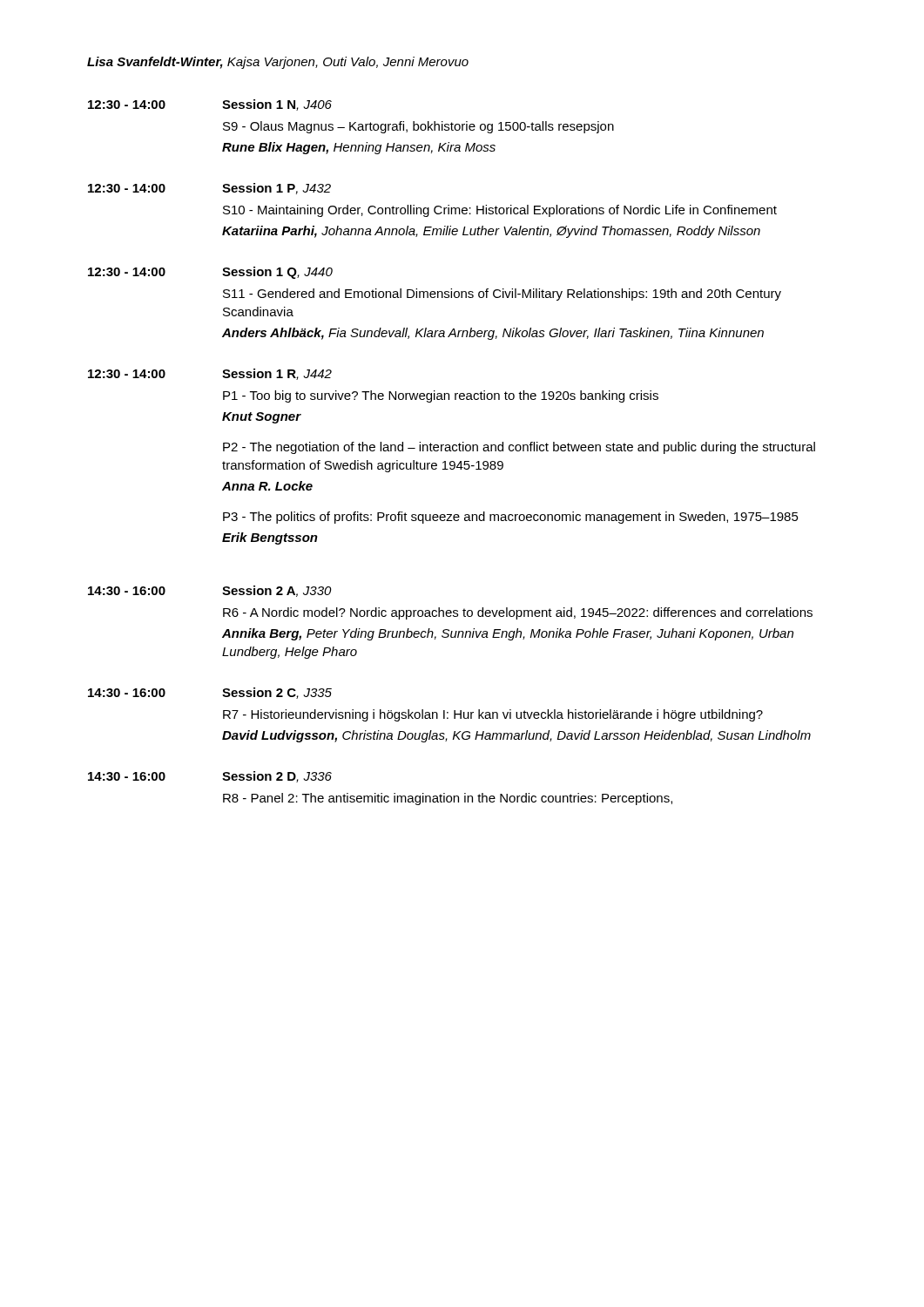924x1307 pixels.
Task: Select the list item with the text "14:30 - 16:00 Session 2 D, J336"
Action: tap(462, 789)
